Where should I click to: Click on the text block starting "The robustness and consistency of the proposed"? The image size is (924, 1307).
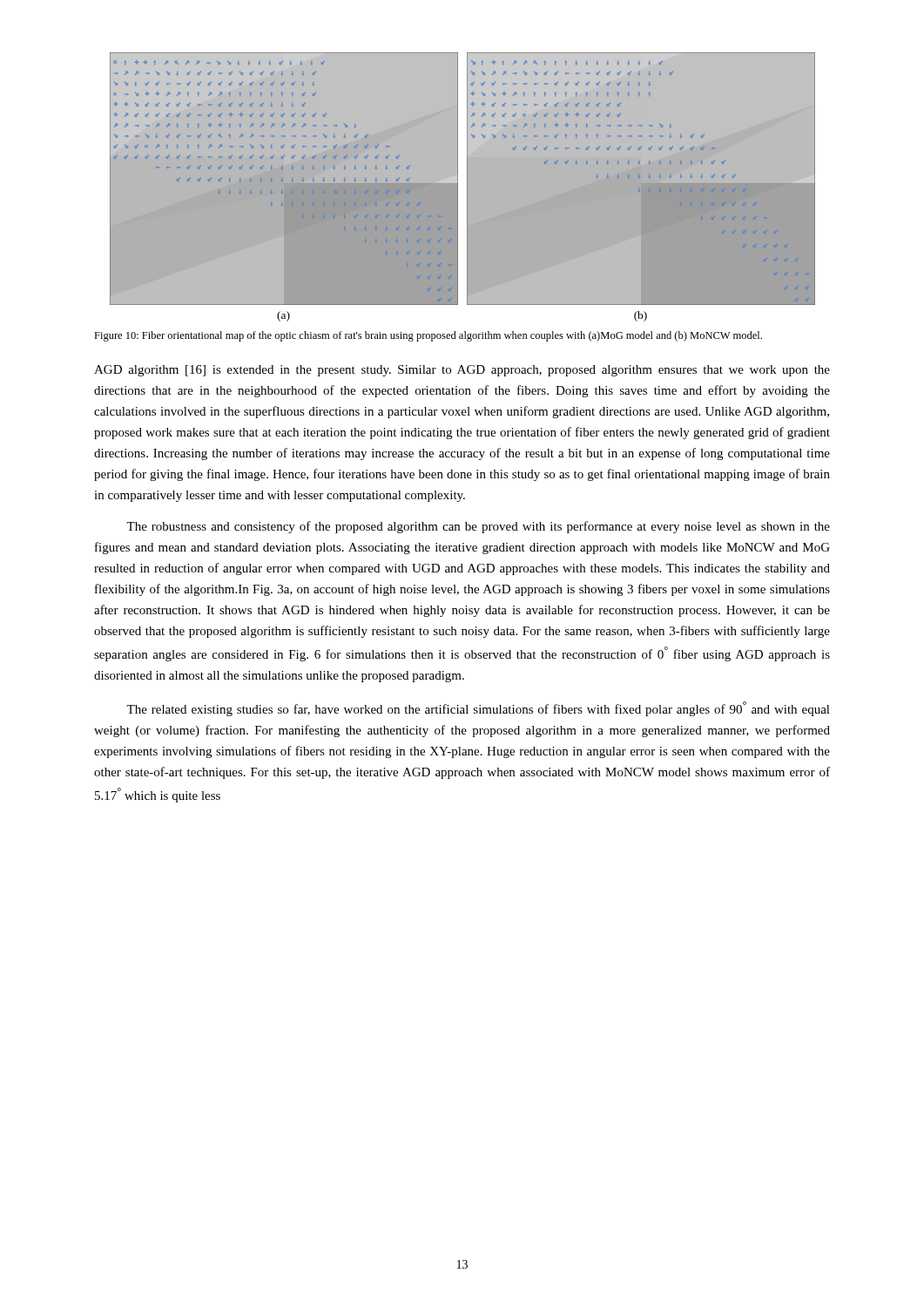(x=462, y=601)
